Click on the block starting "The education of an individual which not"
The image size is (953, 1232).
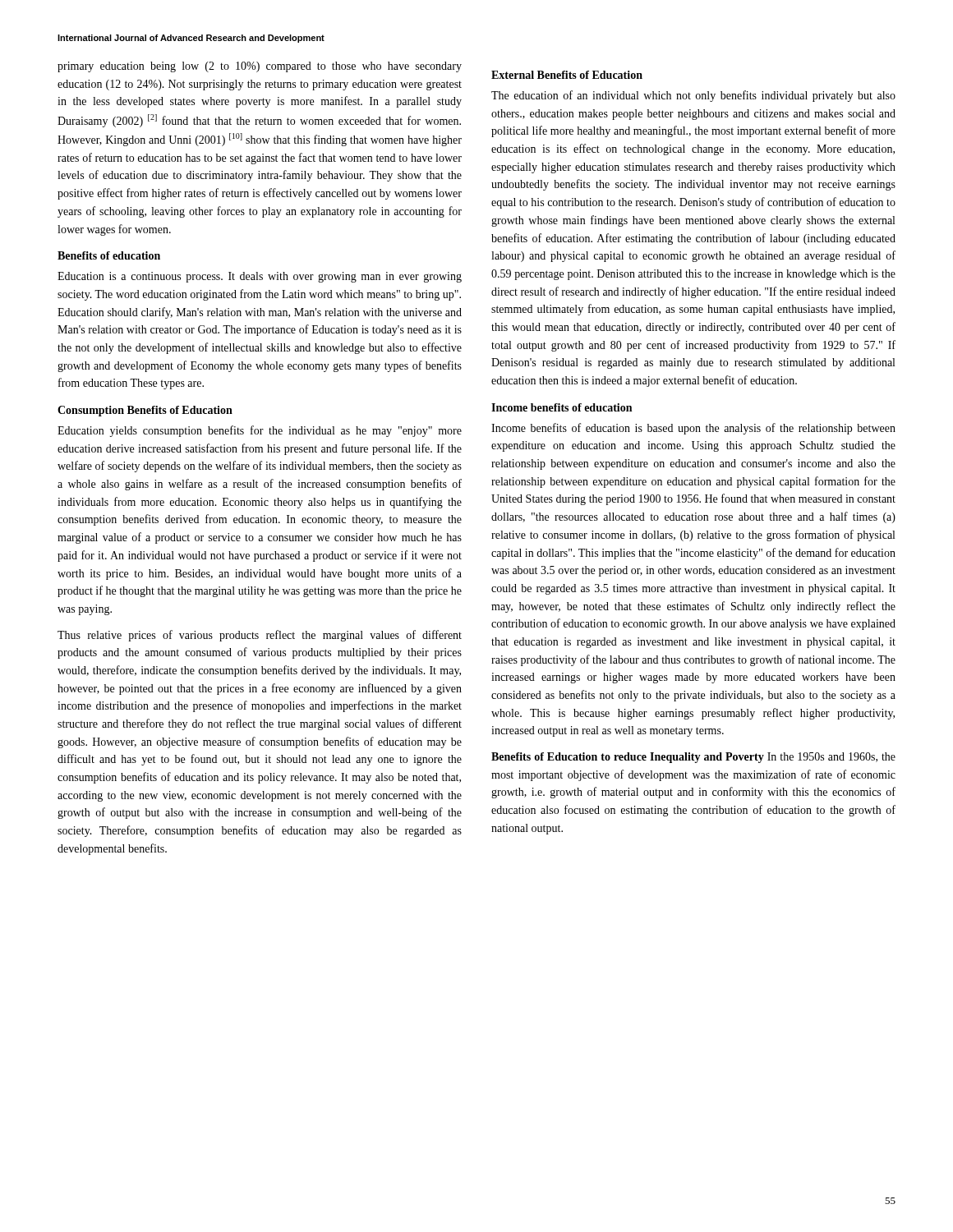(x=693, y=239)
